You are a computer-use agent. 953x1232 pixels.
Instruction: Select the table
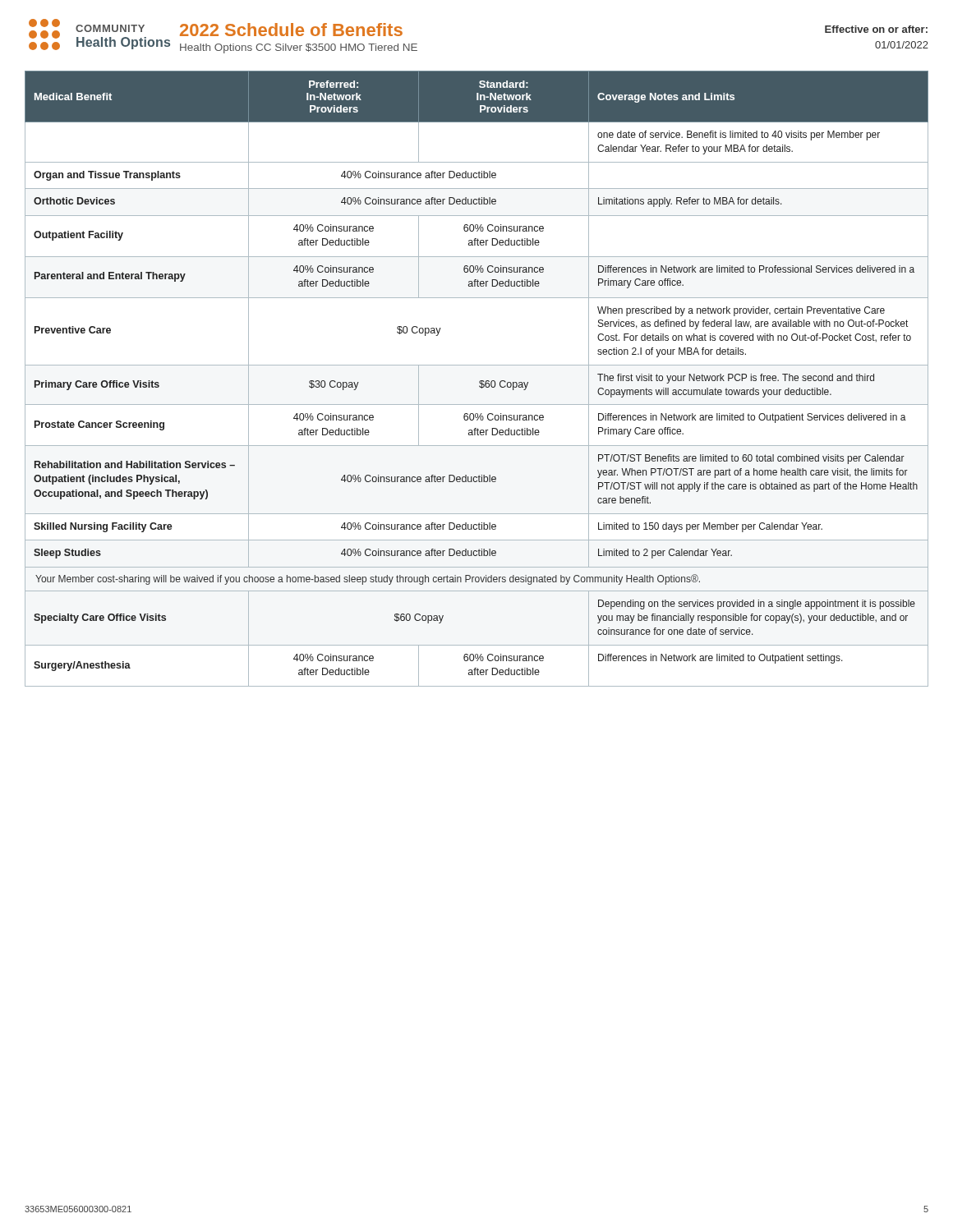pyautogui.click(x=476, y=379)
